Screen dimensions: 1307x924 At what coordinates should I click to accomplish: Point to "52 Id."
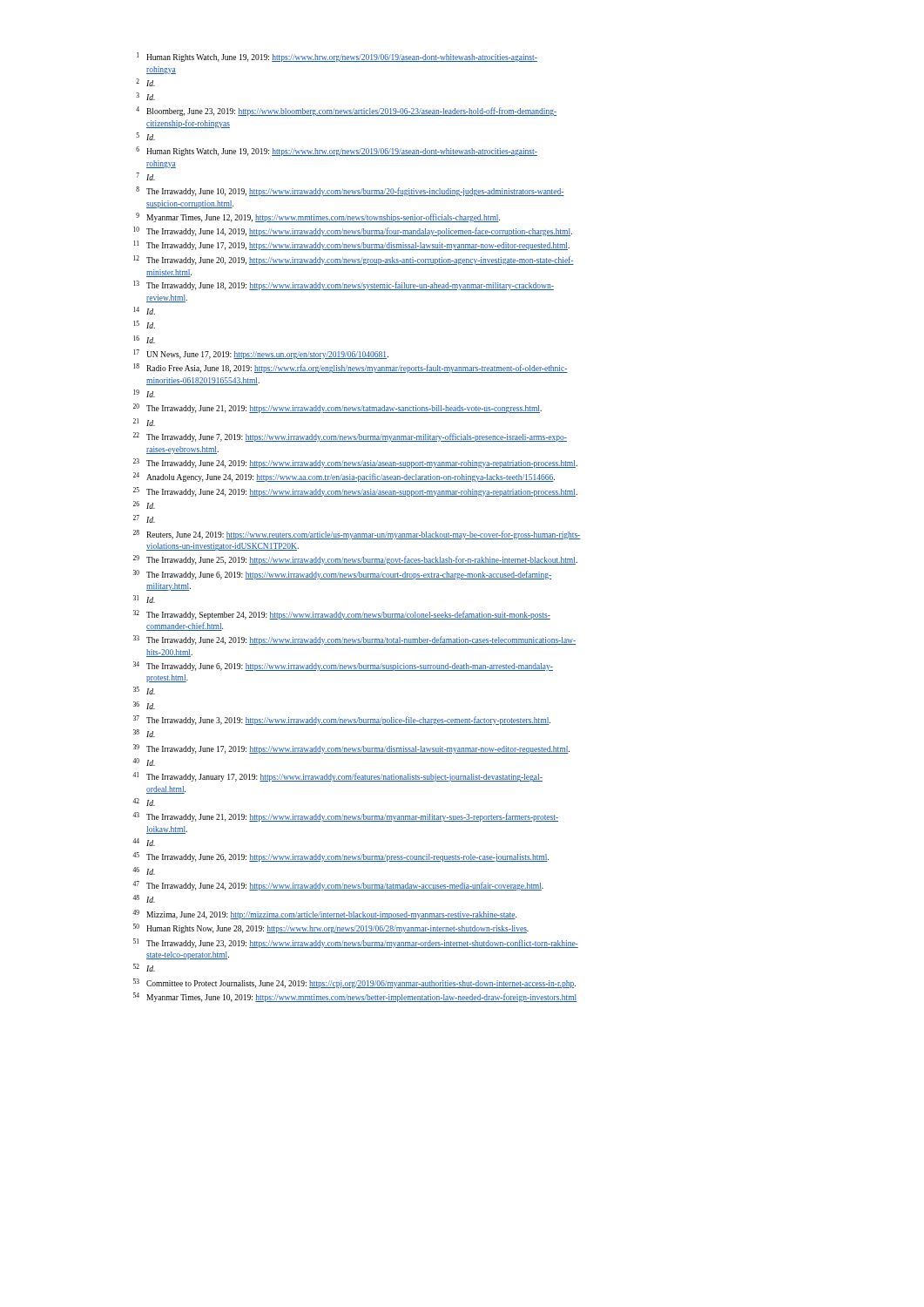[479, 970]
